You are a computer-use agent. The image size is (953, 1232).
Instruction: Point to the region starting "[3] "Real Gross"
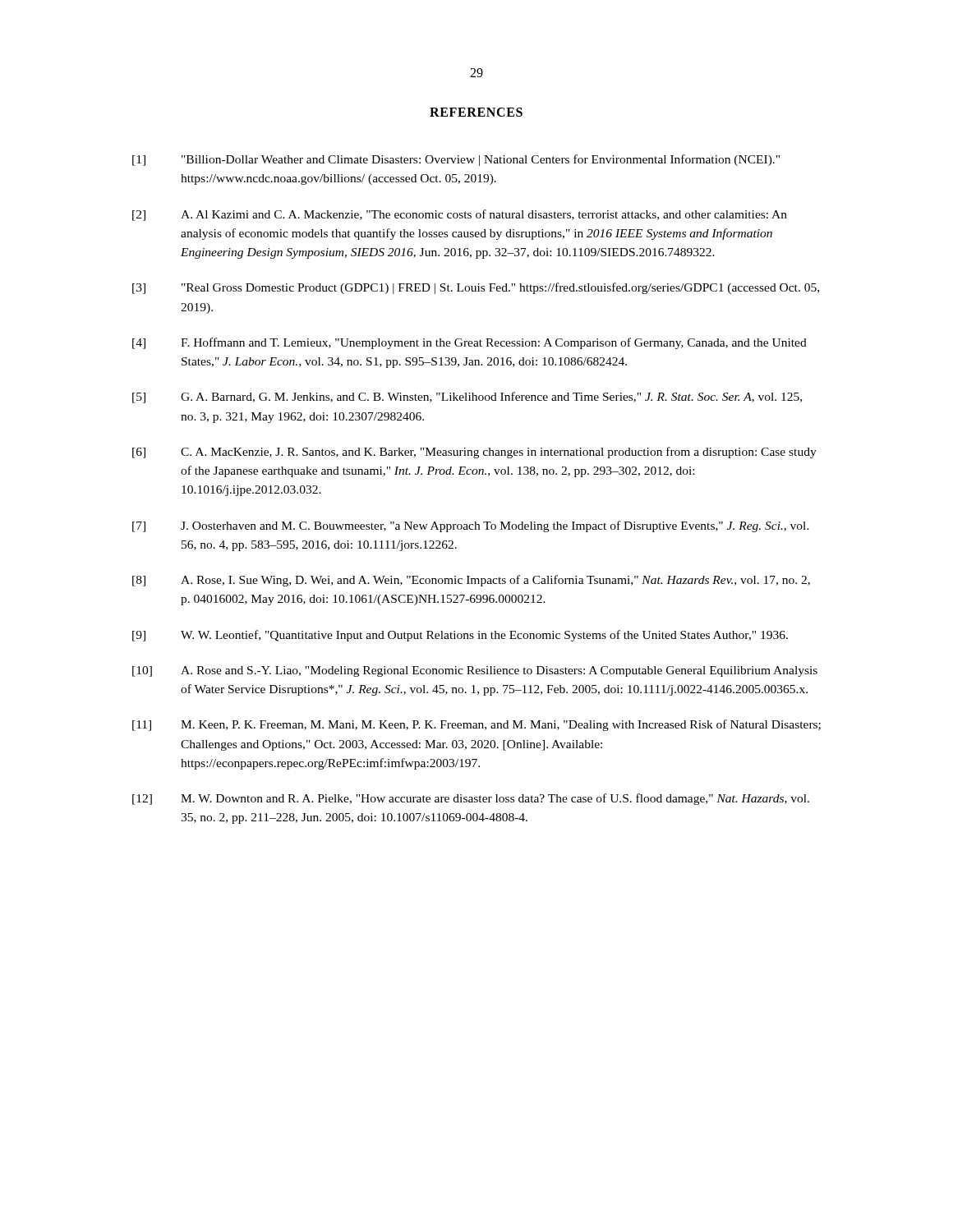pyautogui.click(x=476, y=297)
